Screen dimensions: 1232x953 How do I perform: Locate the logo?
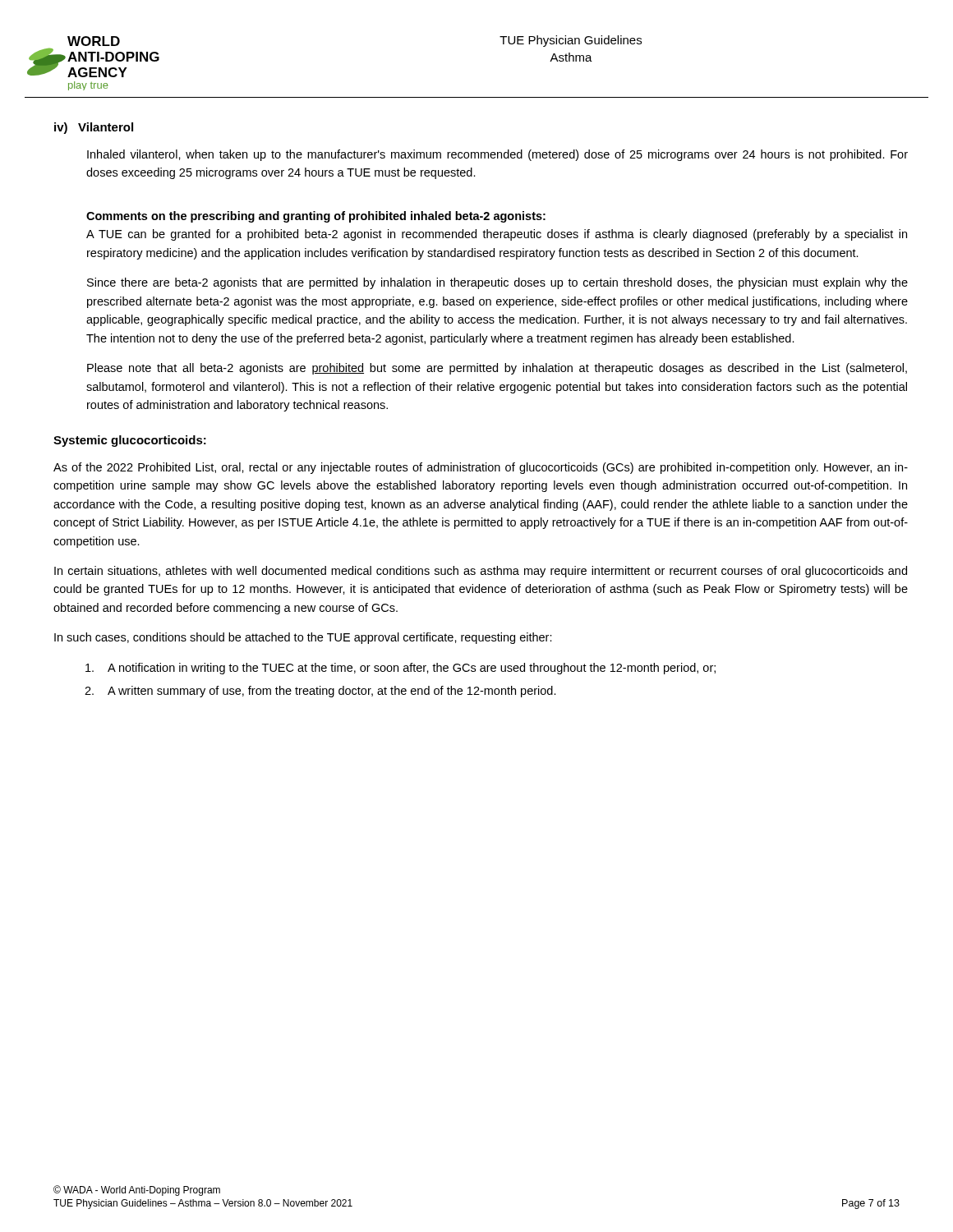(x=94, y=57)
